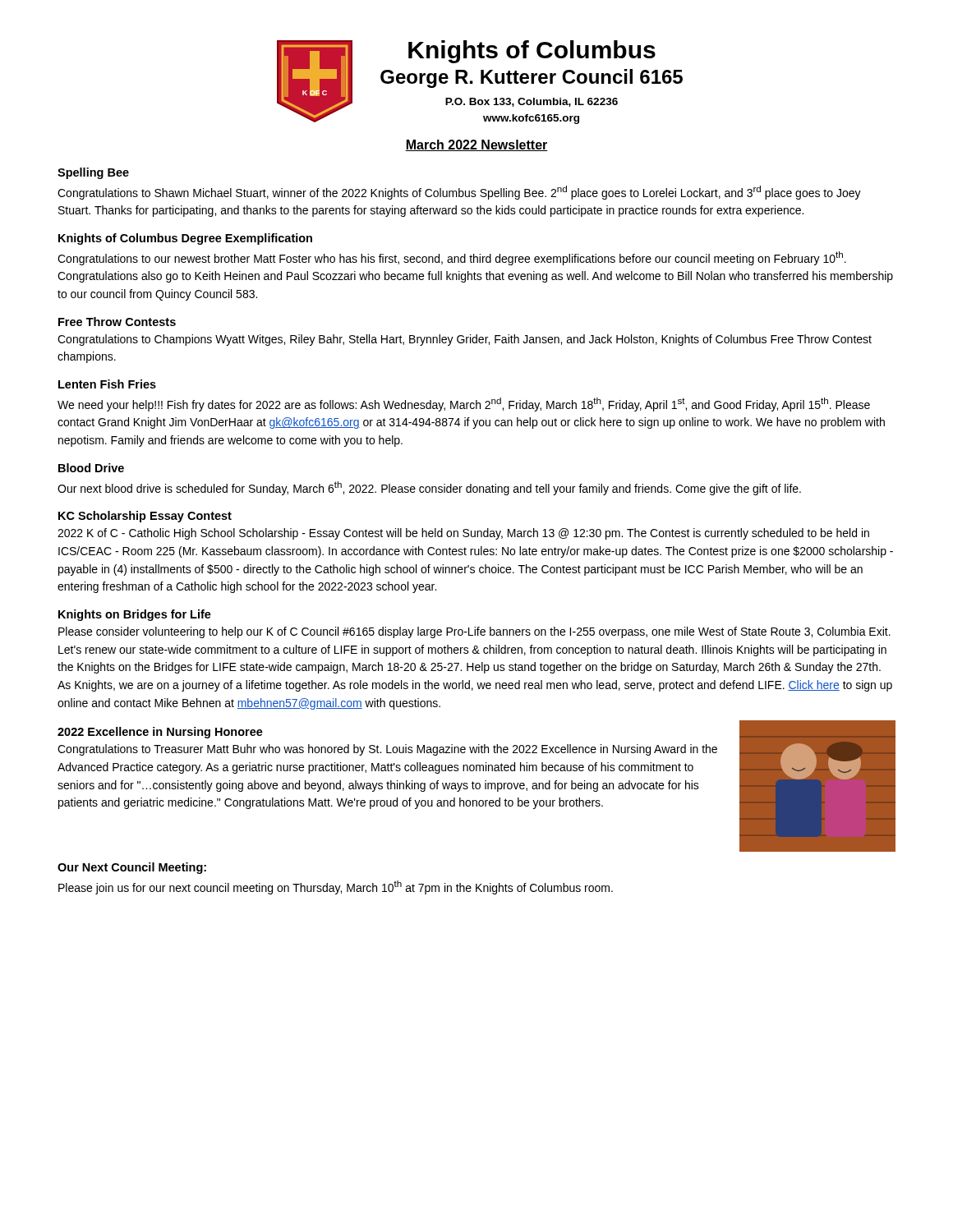Find the text block that reads "Please join us for our next council"
This screenshot has height=1232, width=953.
point(336,886)
